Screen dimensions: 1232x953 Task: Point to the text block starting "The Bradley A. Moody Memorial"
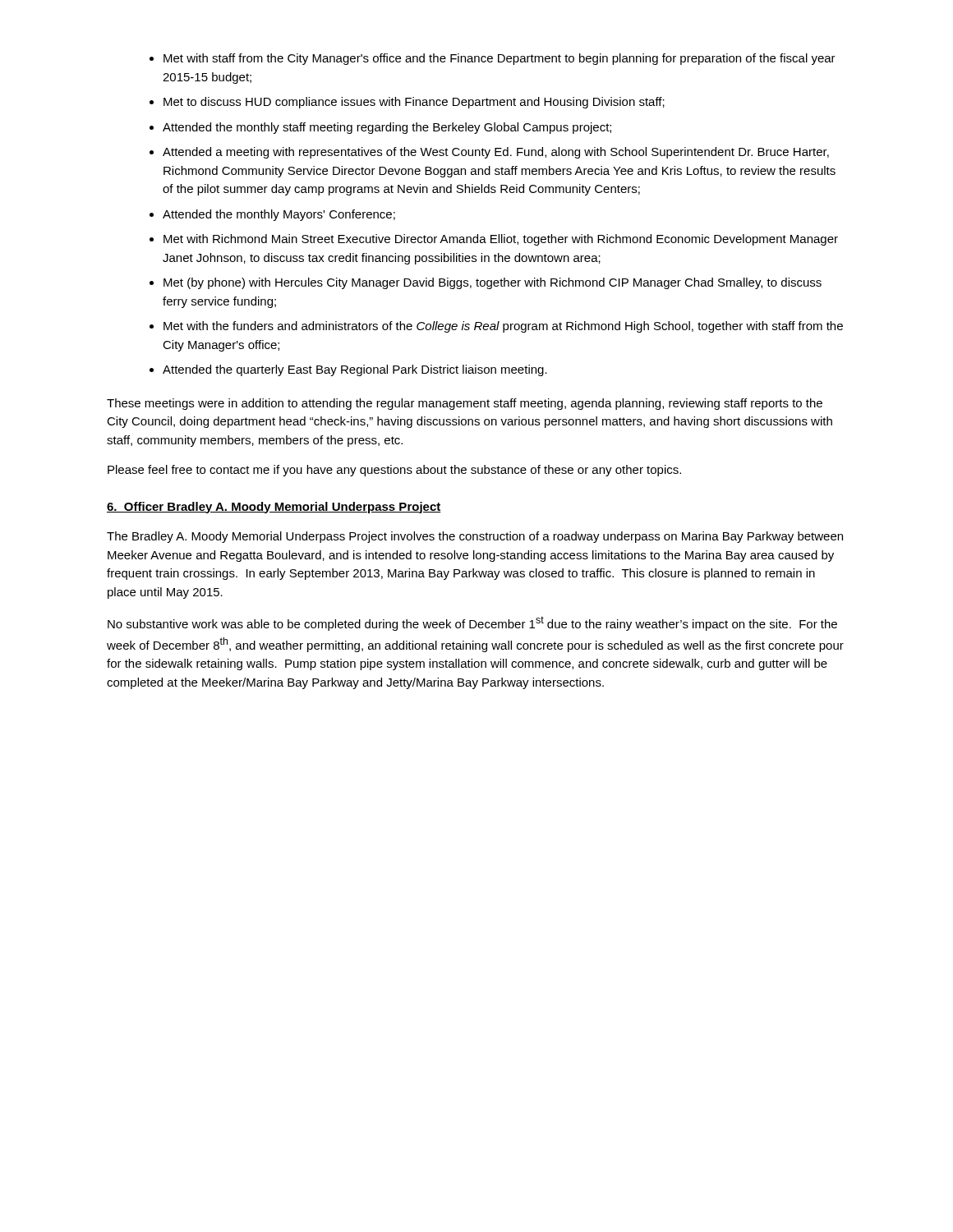tap(476, 564)
